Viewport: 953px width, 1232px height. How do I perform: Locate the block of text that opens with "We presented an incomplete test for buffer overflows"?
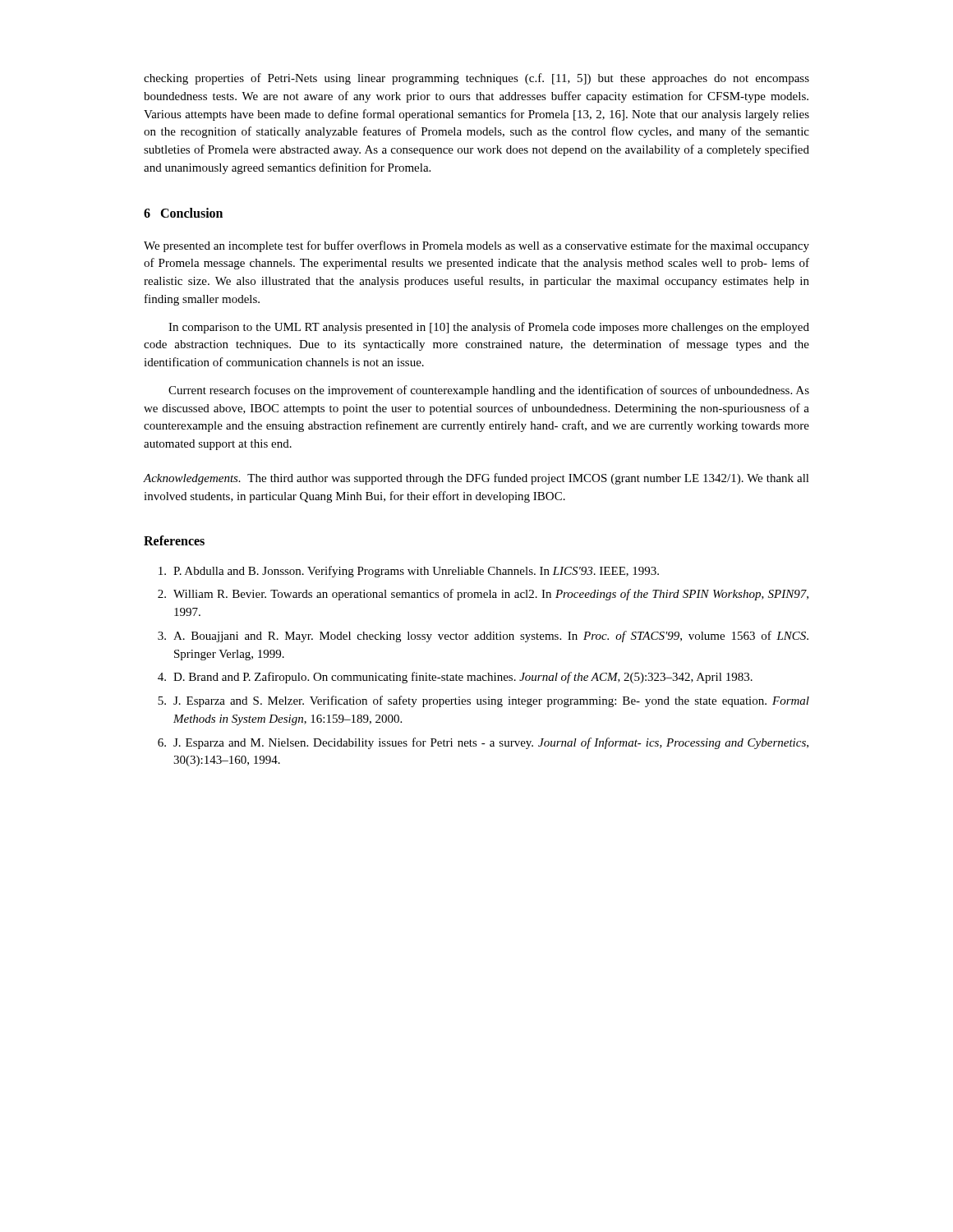coord(476,272)
